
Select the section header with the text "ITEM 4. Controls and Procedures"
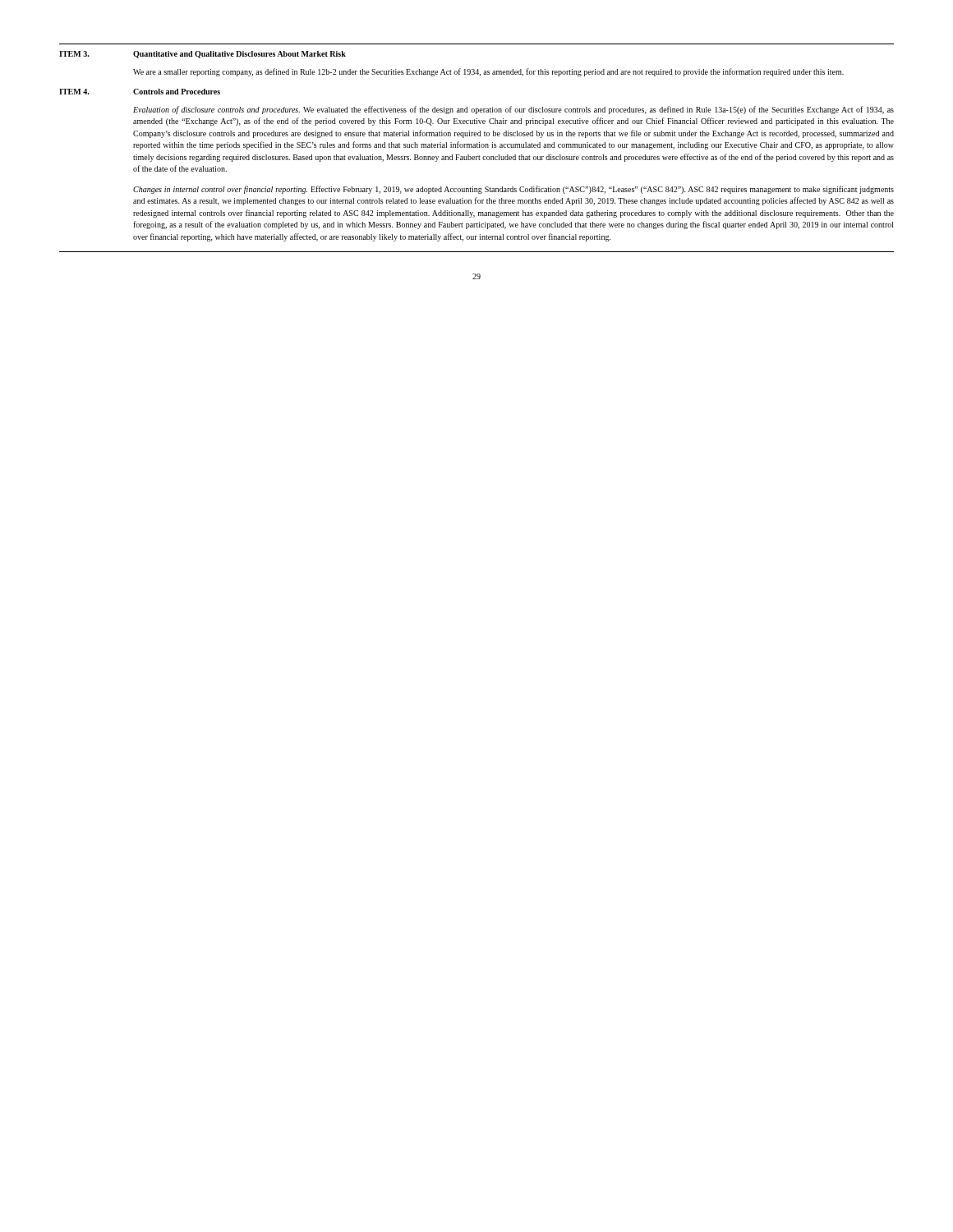140,92
